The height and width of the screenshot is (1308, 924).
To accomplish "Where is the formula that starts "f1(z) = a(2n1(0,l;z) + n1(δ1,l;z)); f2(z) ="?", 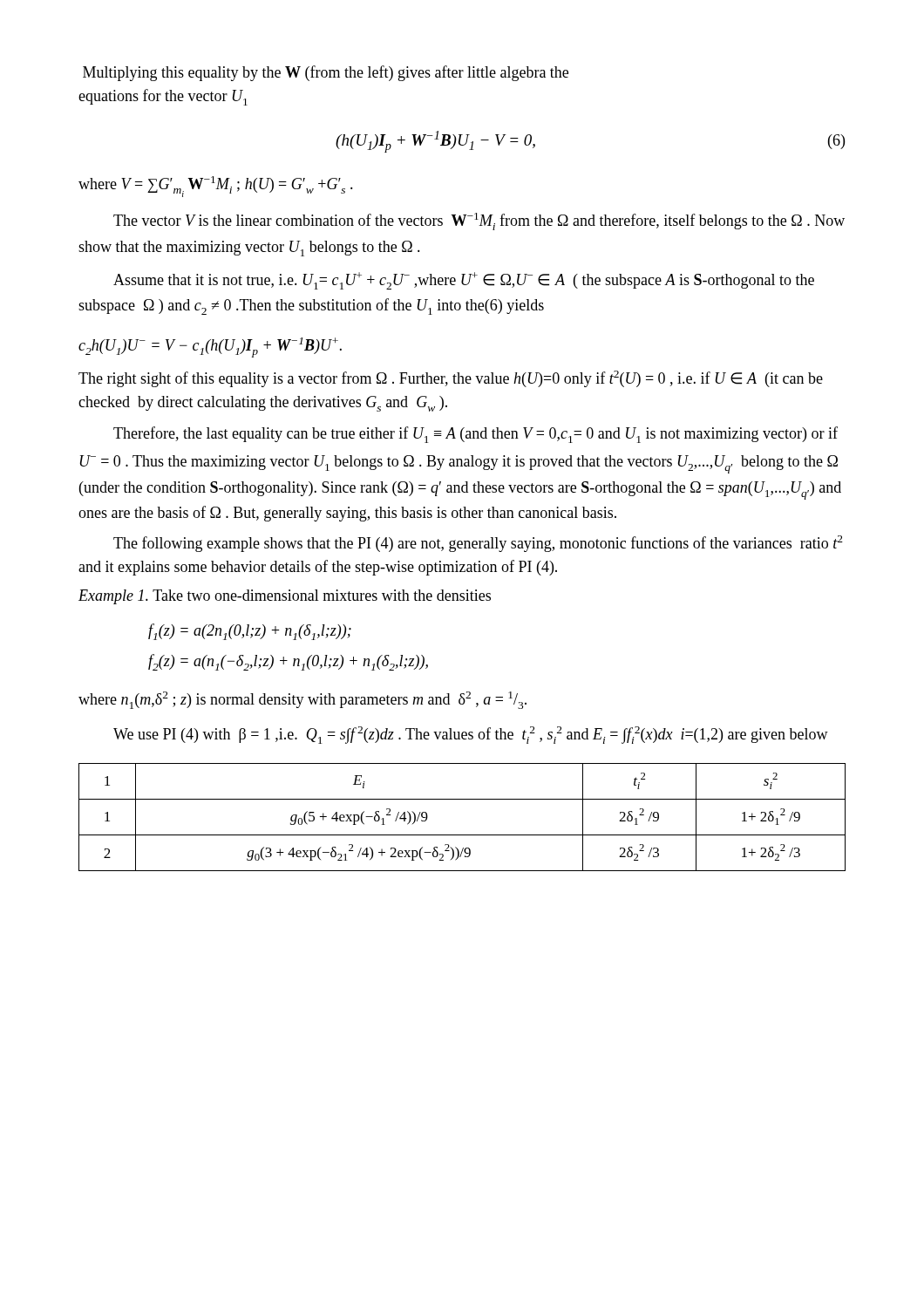I will coord(288,648).
